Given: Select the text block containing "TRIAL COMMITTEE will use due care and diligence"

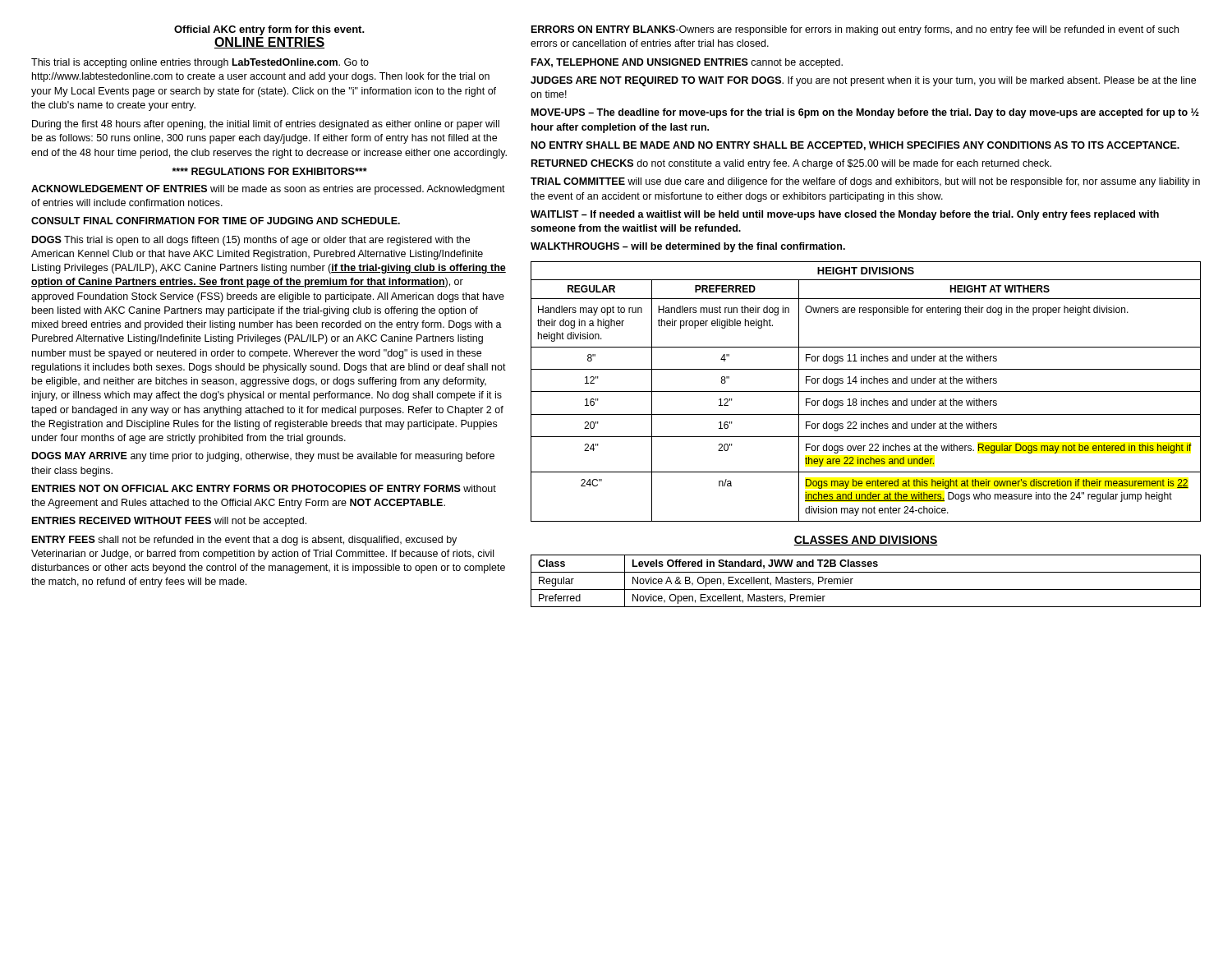Looking at the screenshot, I should tap(865, 189).
